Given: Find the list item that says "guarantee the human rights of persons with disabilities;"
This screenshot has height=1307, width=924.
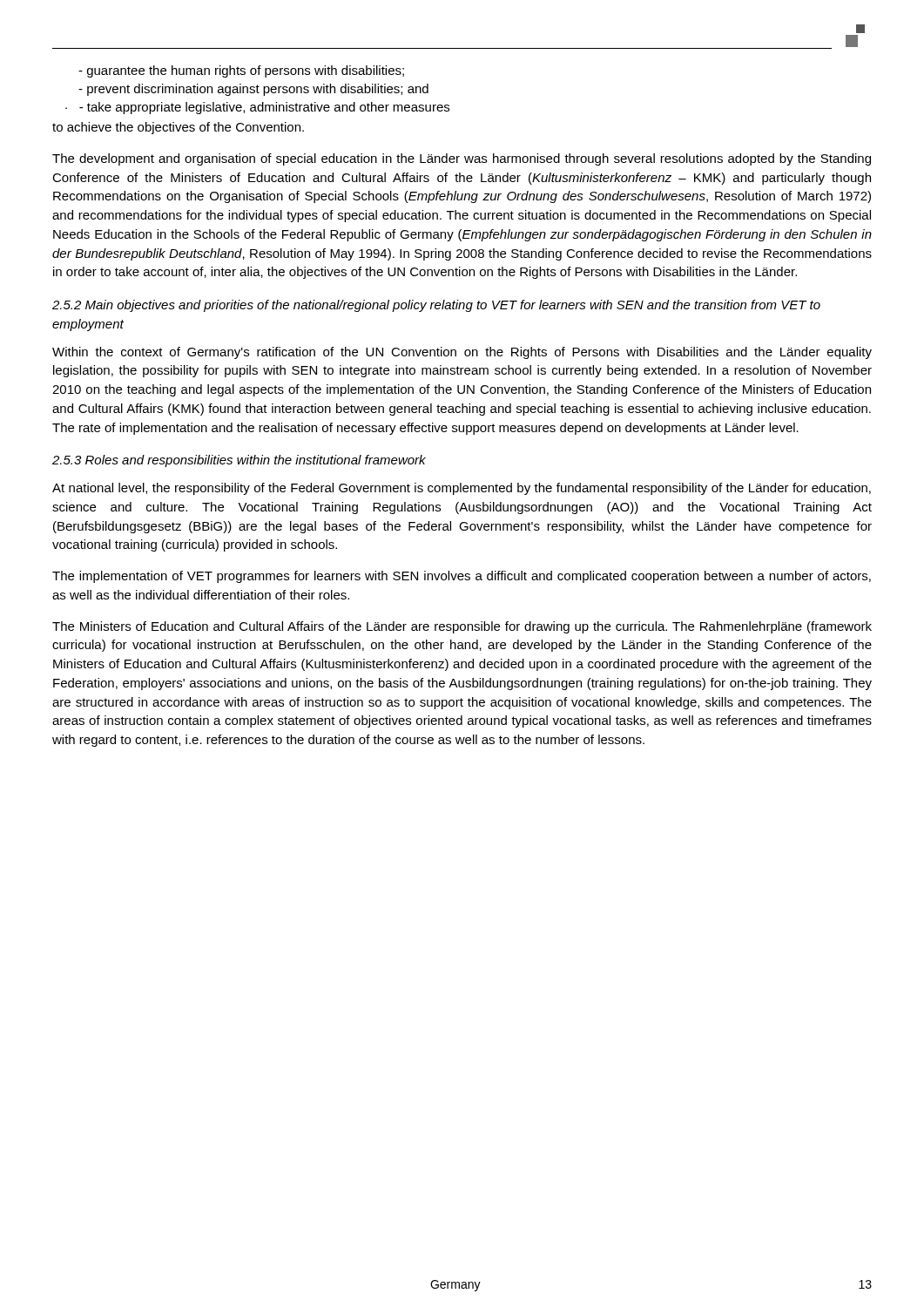Looking at the screenshot, I should [x=242, y=70].
